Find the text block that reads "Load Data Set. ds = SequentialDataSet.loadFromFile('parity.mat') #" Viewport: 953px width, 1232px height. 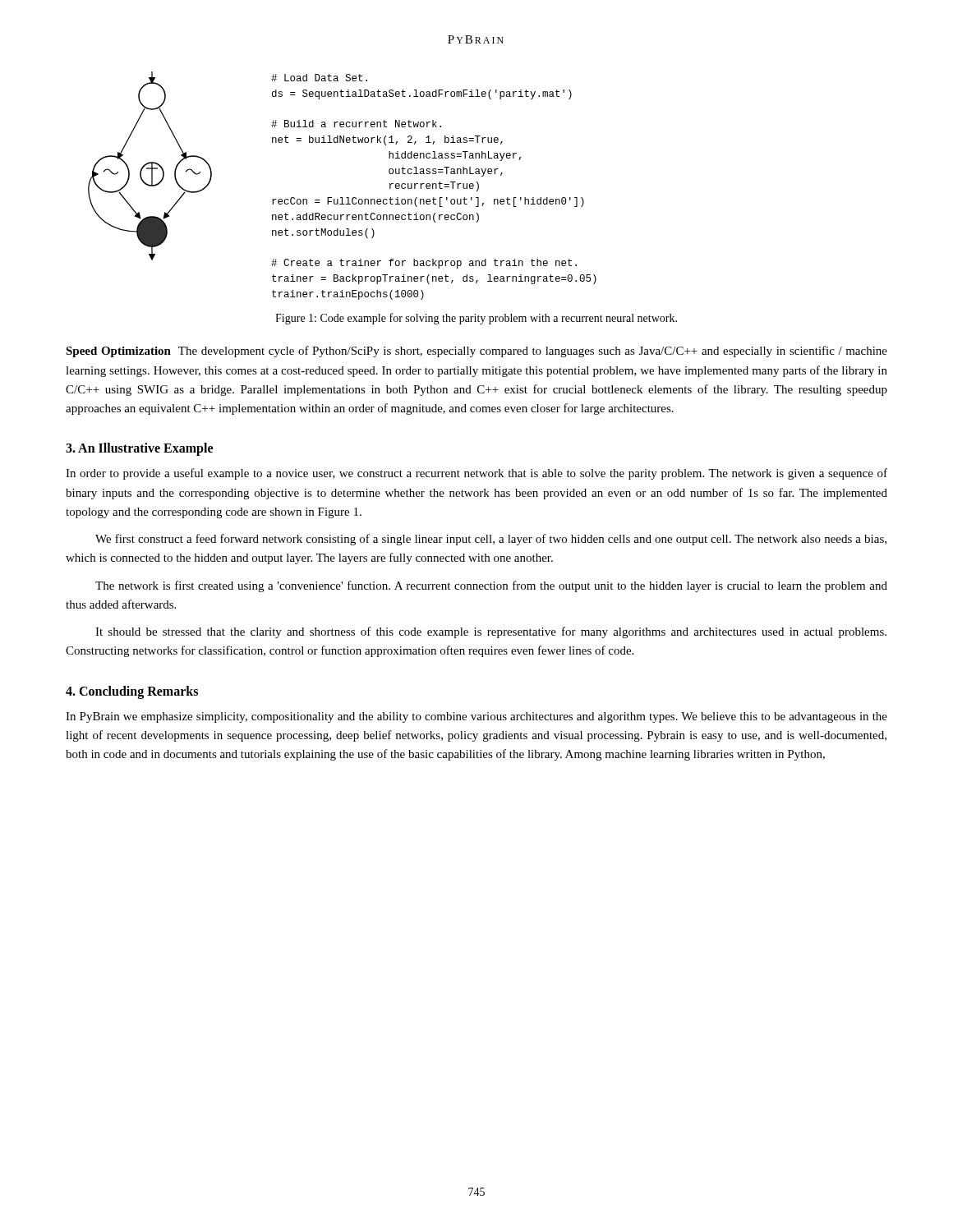pyautogui.click(x=579, y=187)
